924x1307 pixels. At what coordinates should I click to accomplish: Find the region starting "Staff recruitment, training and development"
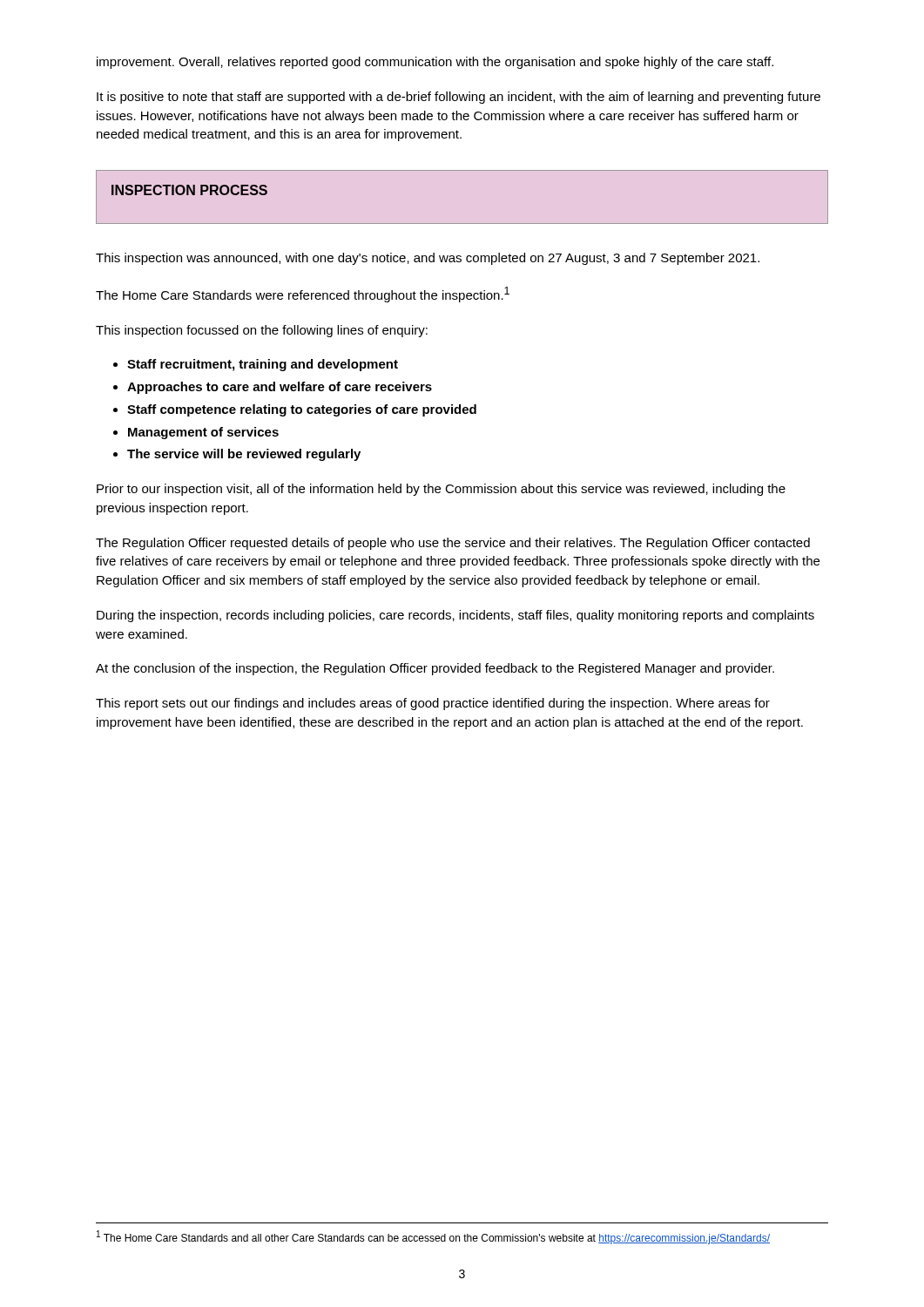click(263, 364)
